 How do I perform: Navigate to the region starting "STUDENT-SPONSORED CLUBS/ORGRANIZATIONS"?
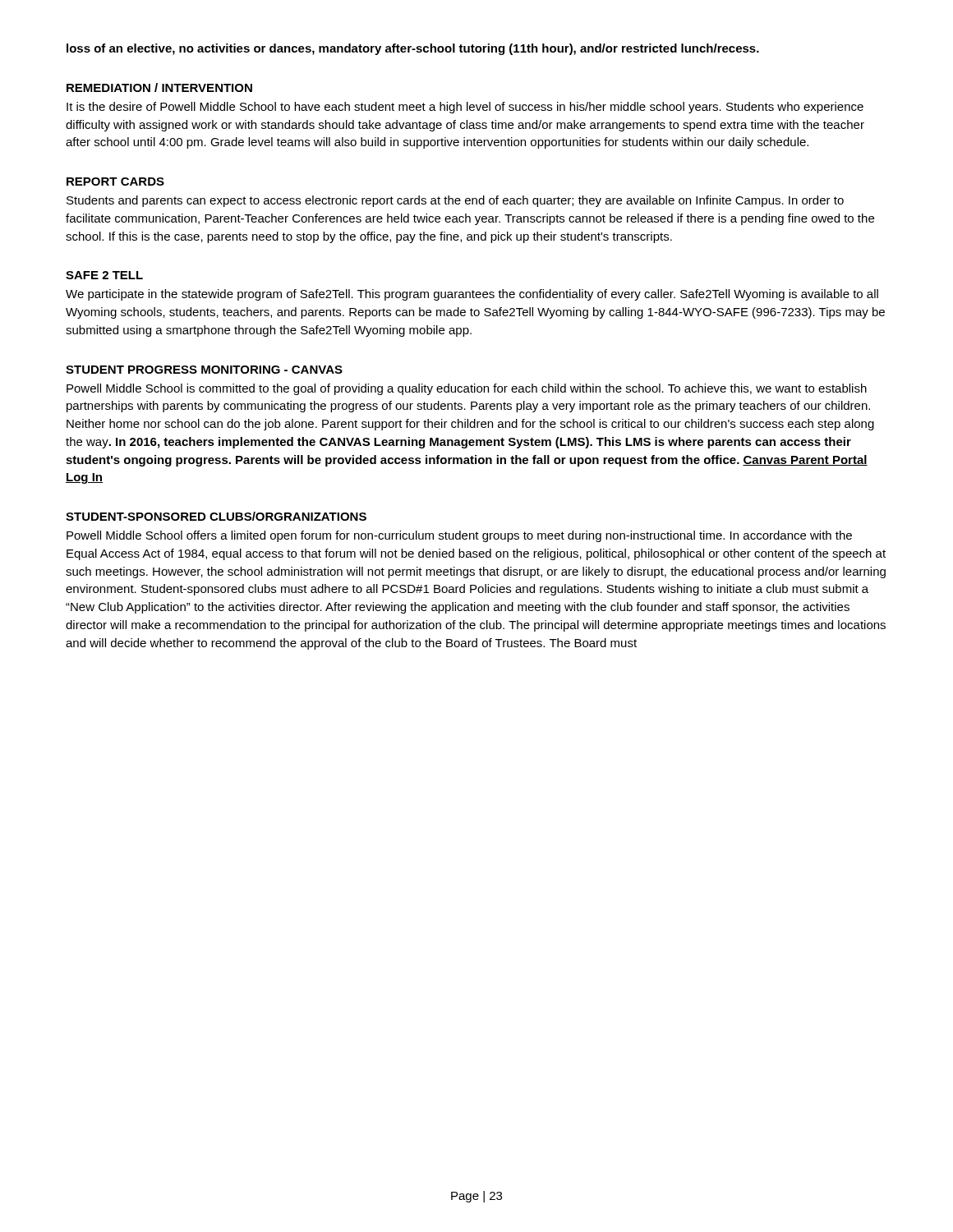[x=216, y=516]
